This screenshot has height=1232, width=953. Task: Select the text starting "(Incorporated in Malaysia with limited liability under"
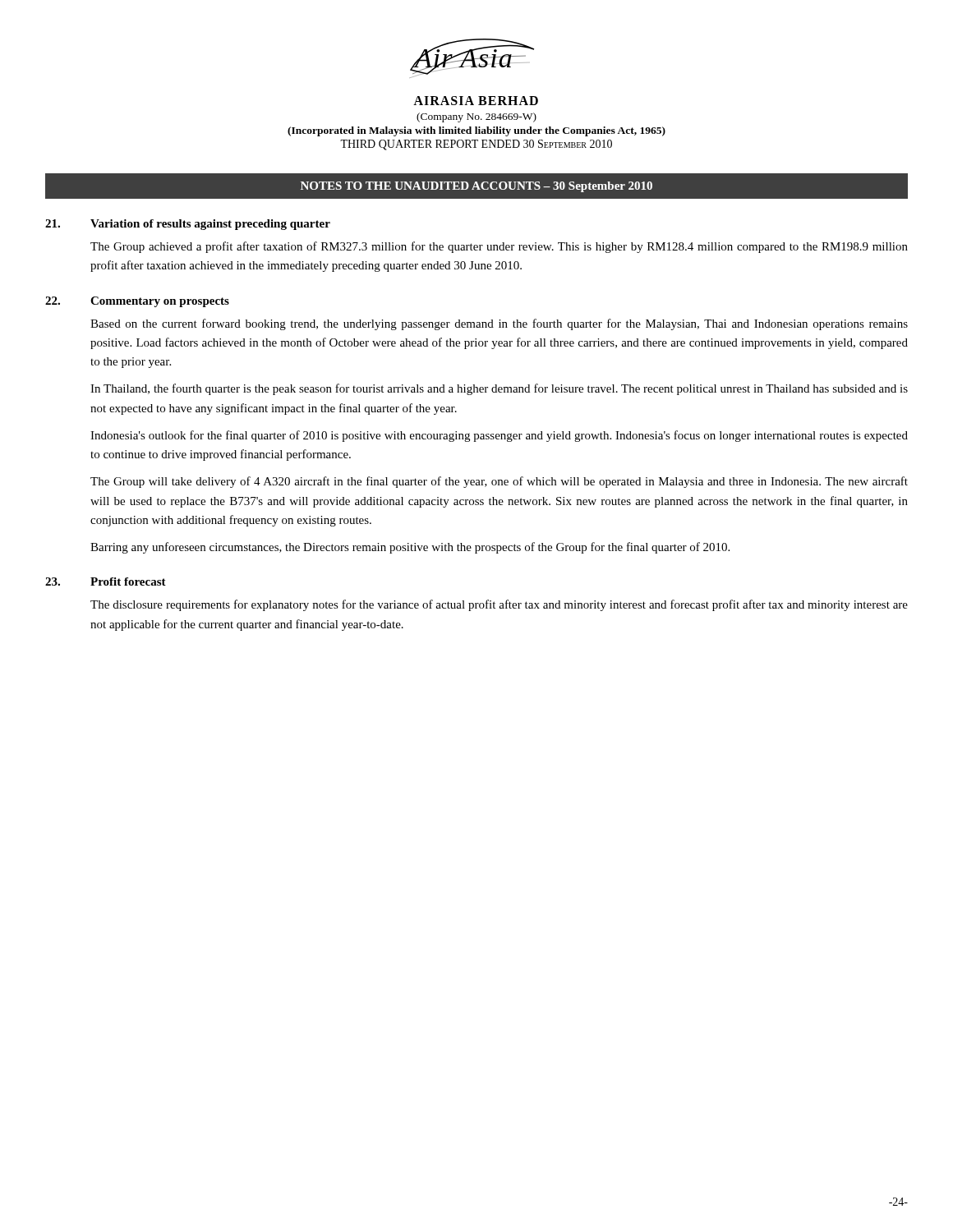point(476,138)
